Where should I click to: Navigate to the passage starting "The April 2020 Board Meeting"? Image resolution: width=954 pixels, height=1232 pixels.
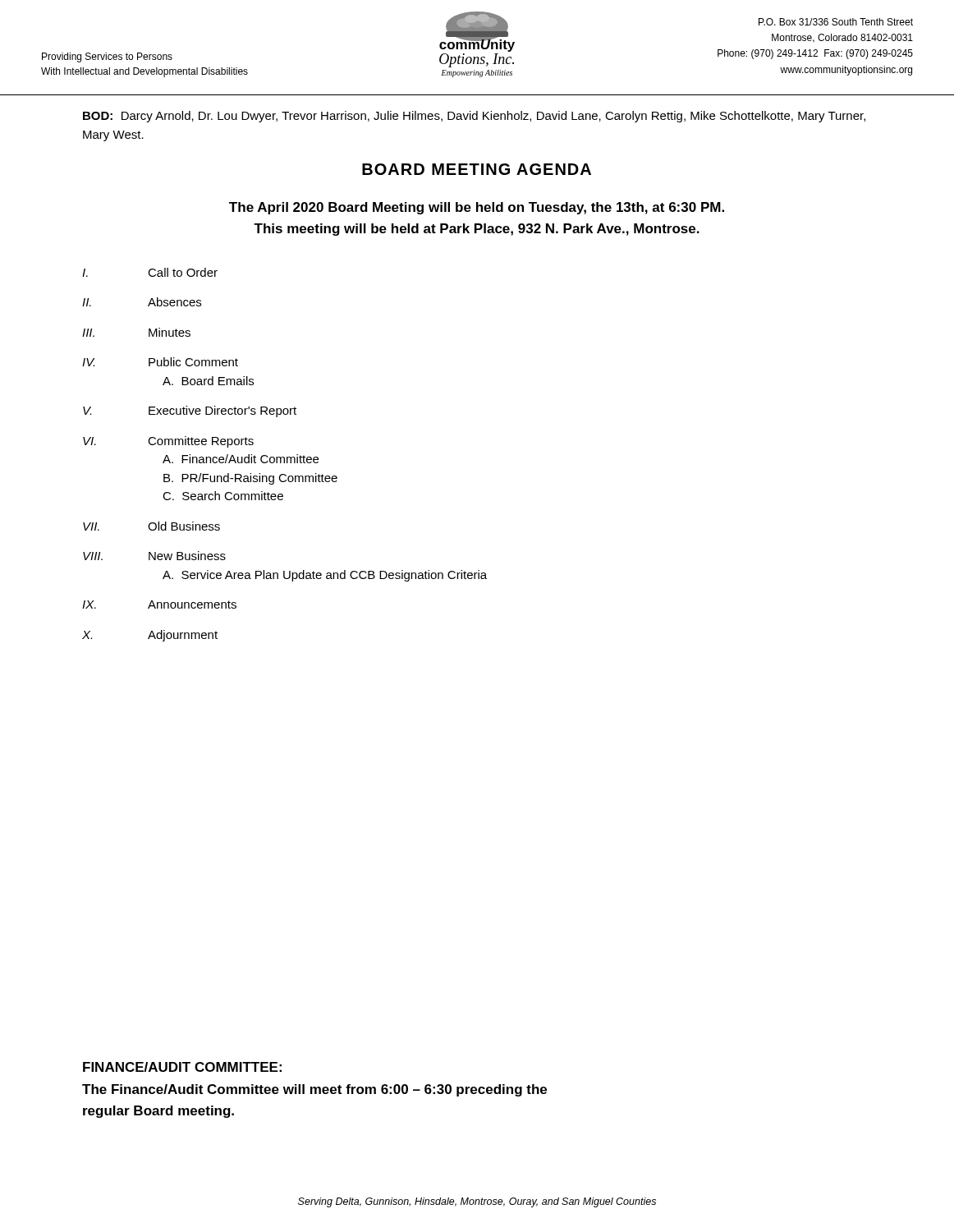(477, 218)
